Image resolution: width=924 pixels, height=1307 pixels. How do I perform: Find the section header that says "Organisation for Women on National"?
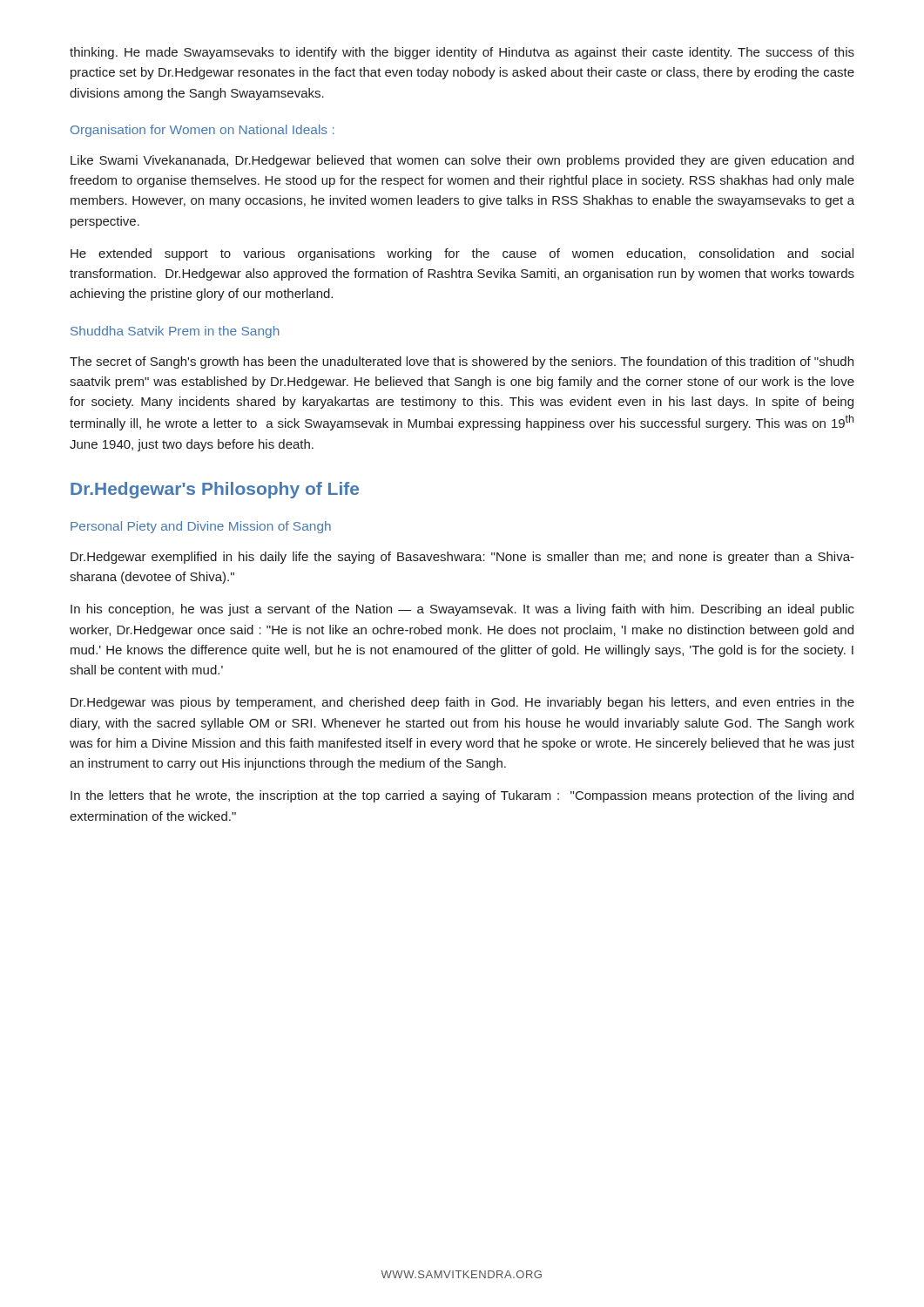[x=202, y=129]
